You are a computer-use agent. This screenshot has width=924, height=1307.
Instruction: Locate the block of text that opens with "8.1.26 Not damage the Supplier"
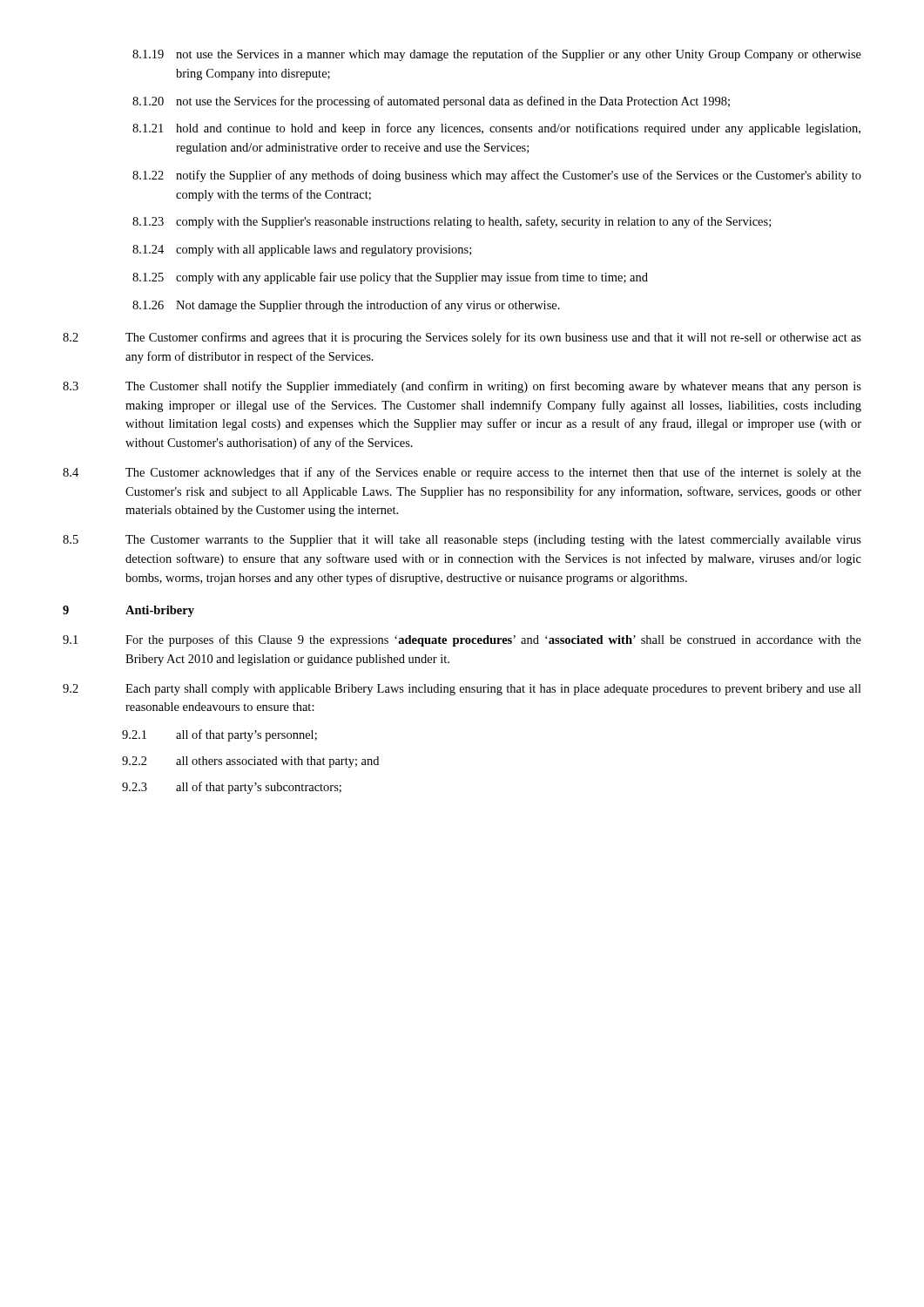click(462, 305)
